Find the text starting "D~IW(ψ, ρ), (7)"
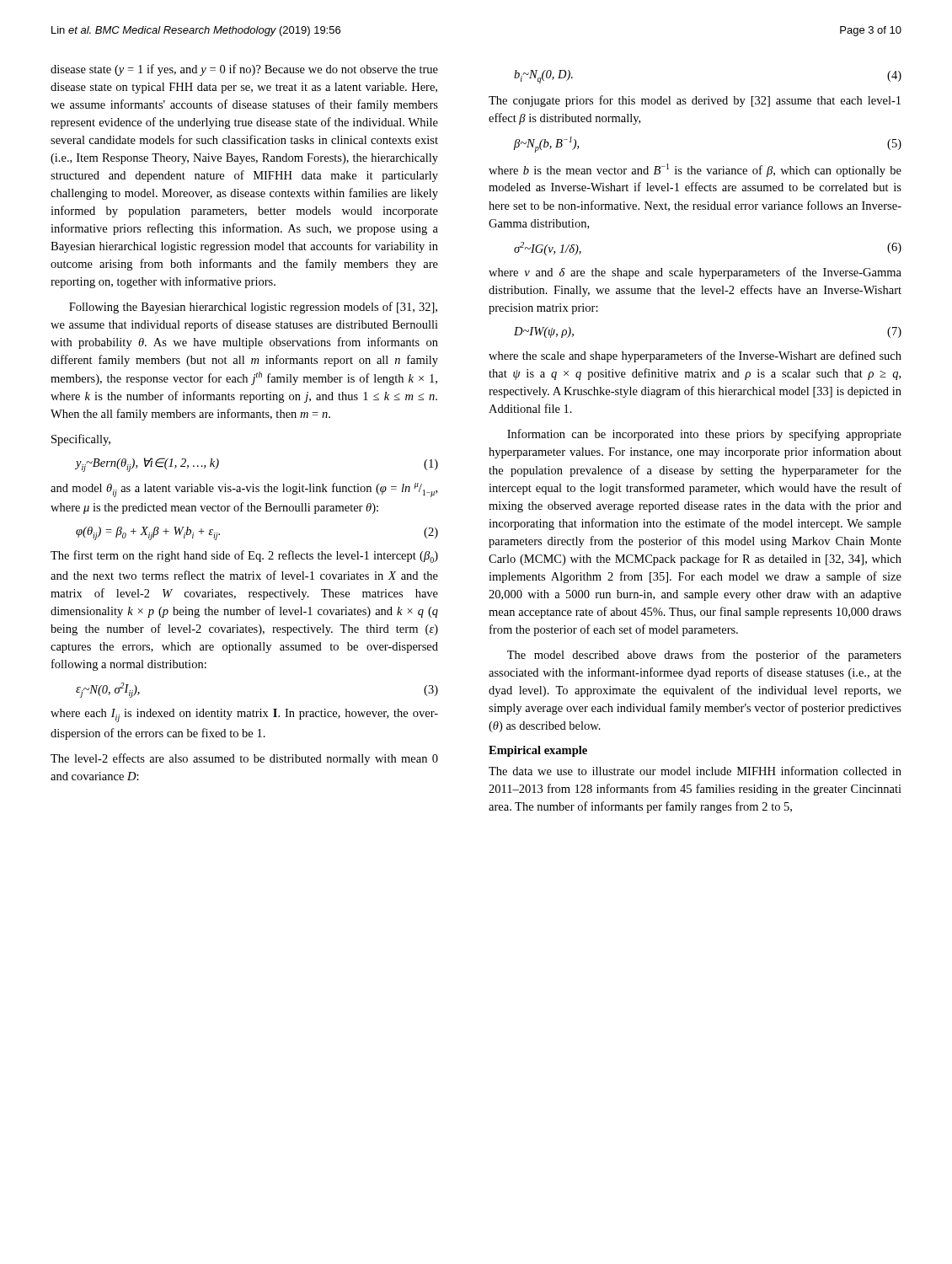The width and height of the screenshot is (952, 1264). [535, 332]
